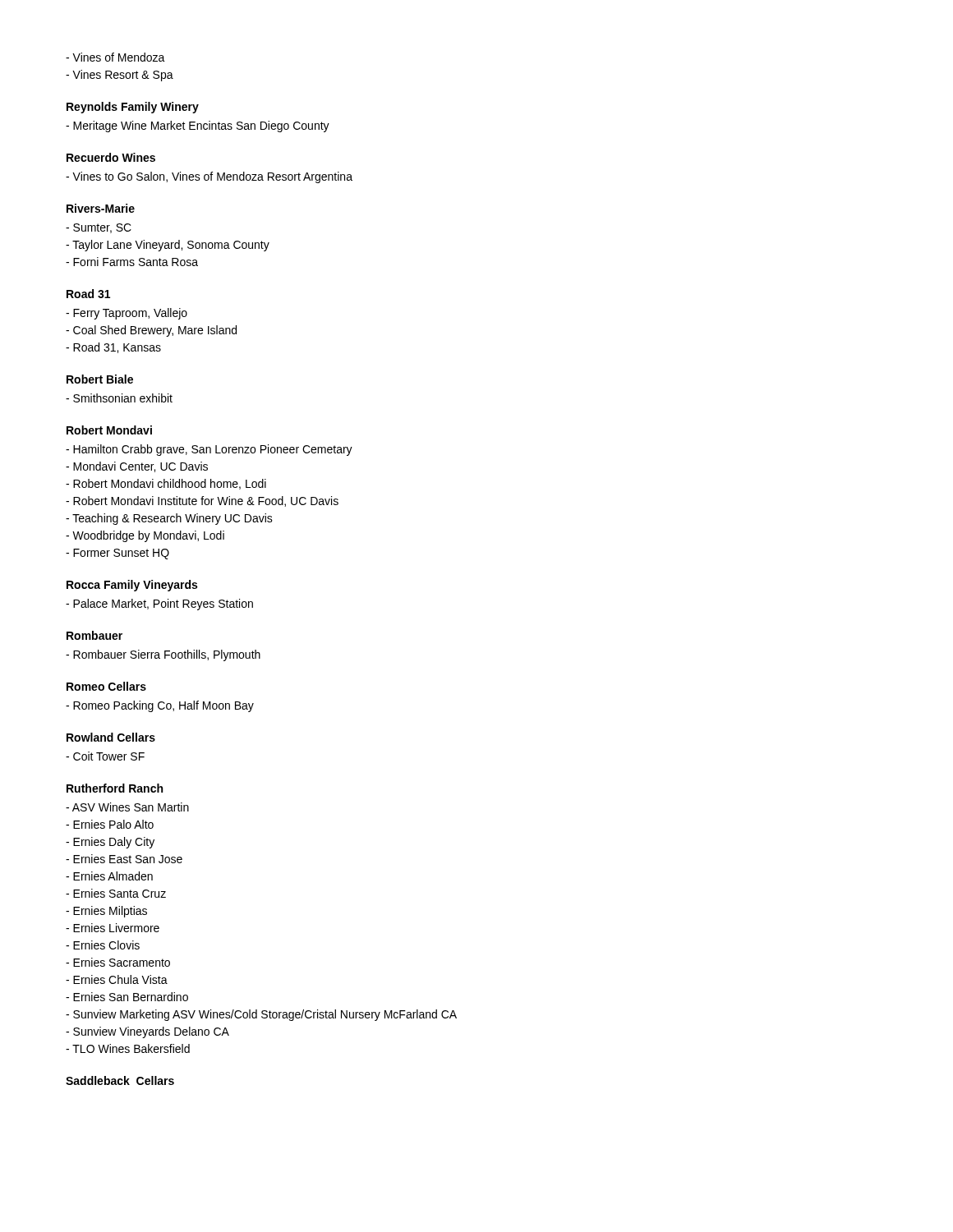Find "Vines Resort & Spa" on this page
This screenshot has height=1232, width=953.
click(x=119, y=75)
